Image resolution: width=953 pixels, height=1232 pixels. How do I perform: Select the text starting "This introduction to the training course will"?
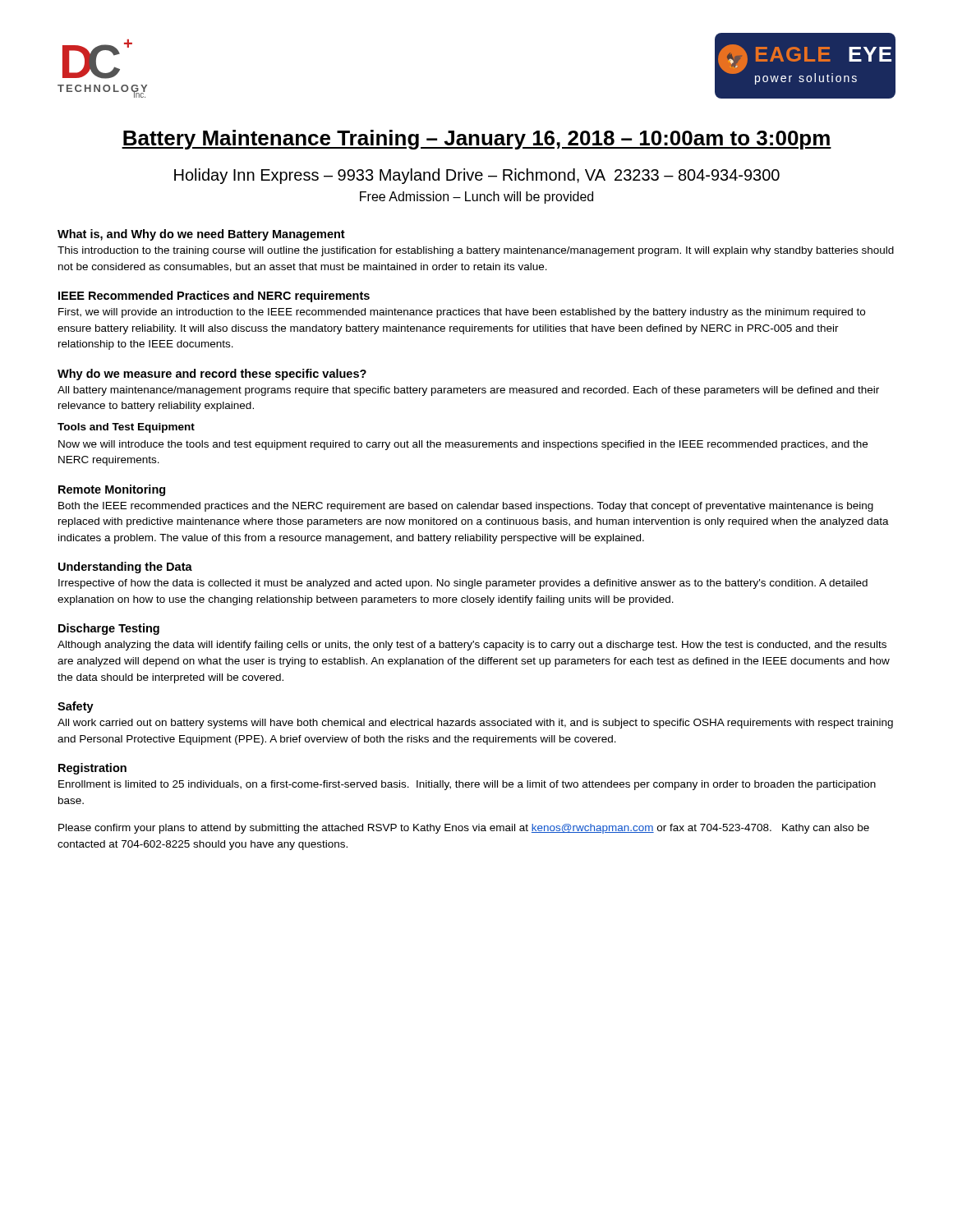[x=476, y=258]
